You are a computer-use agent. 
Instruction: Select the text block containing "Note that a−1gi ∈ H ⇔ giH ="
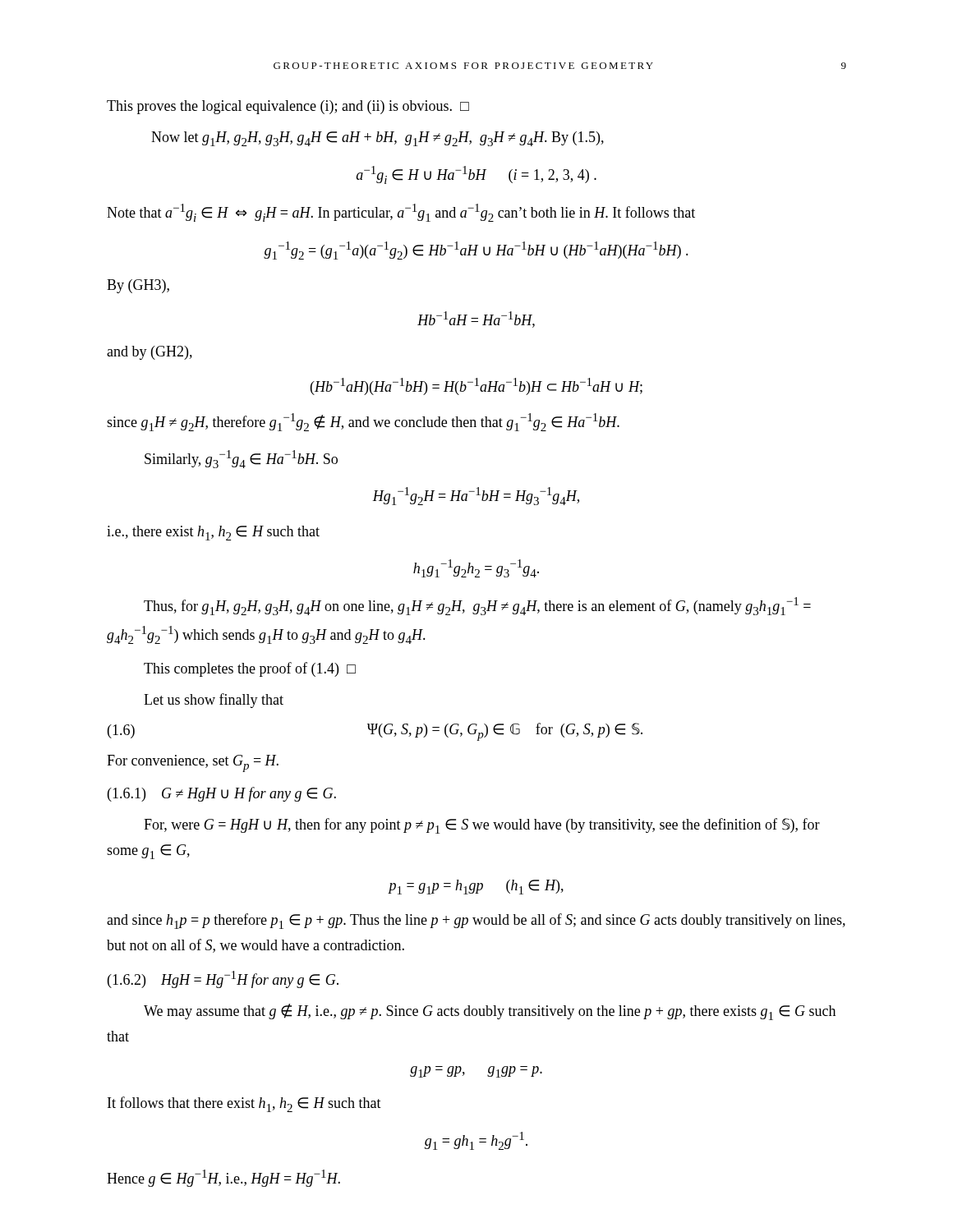(x=476, y=213)
